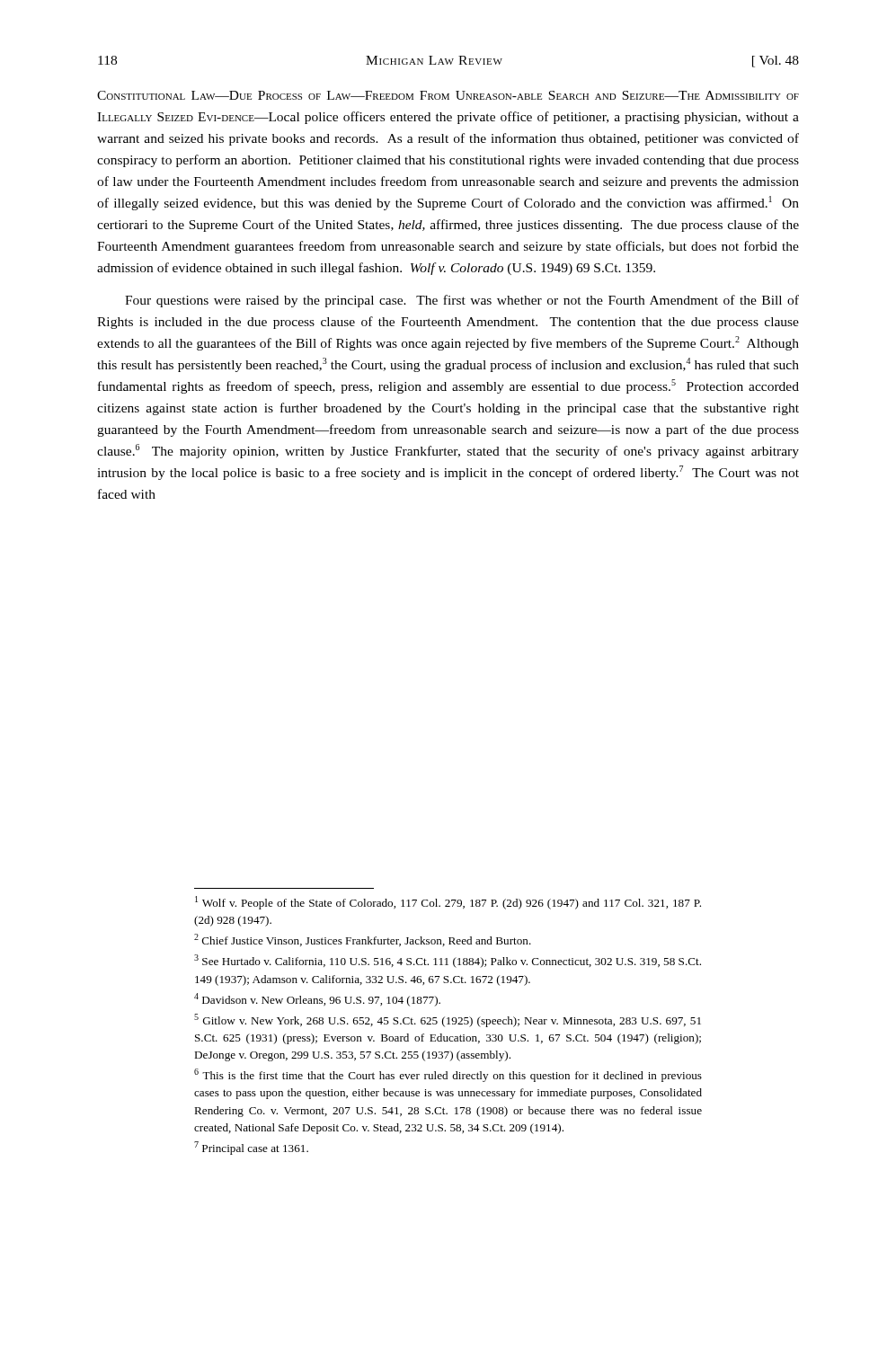Locate the text block starting "7 Principal case"
The width and height of the screenshot is (896, 1348).
[x=251, y=1147]
